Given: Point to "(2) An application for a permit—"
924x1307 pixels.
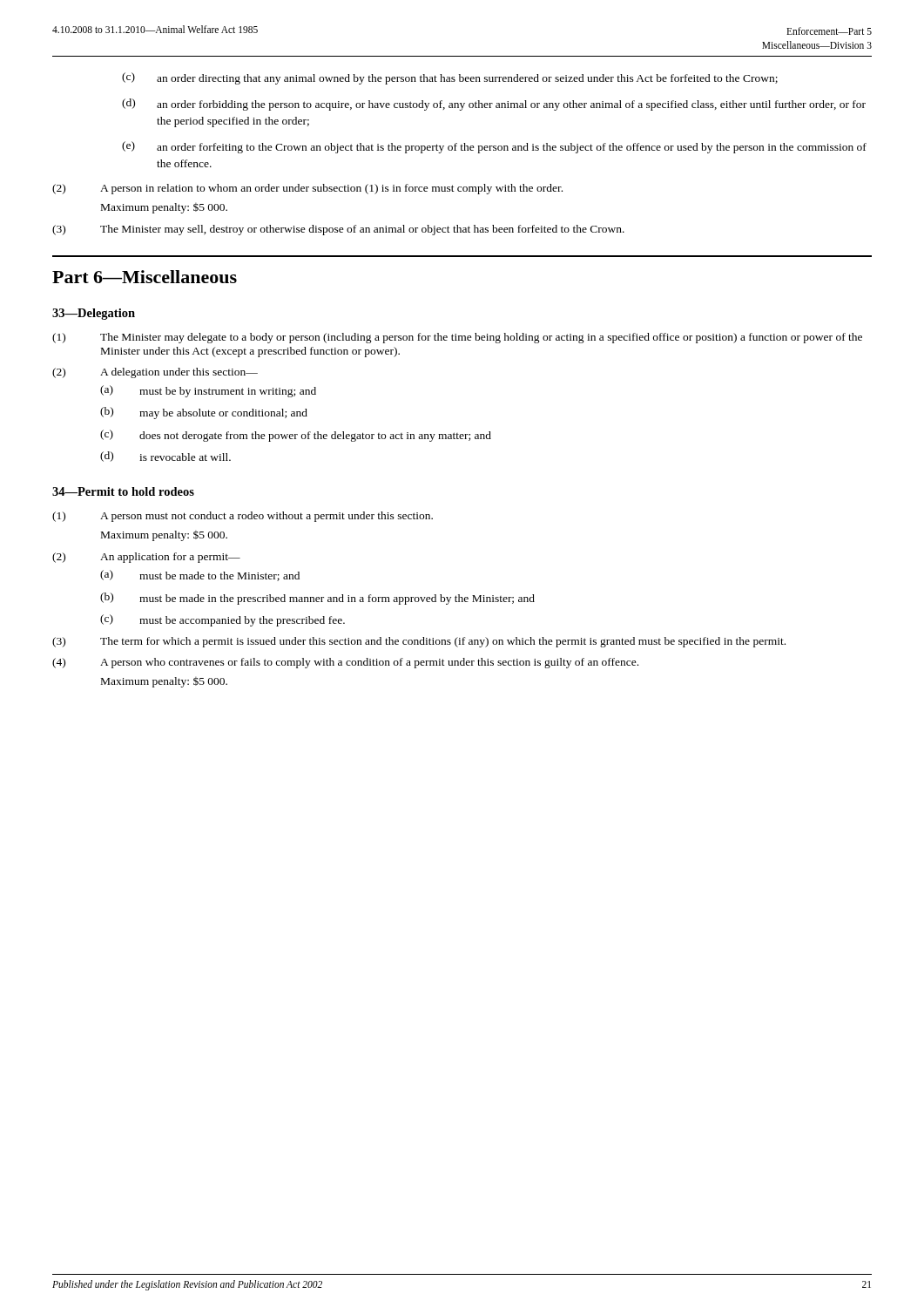Looking at the screenshot, I should point(146,558).
